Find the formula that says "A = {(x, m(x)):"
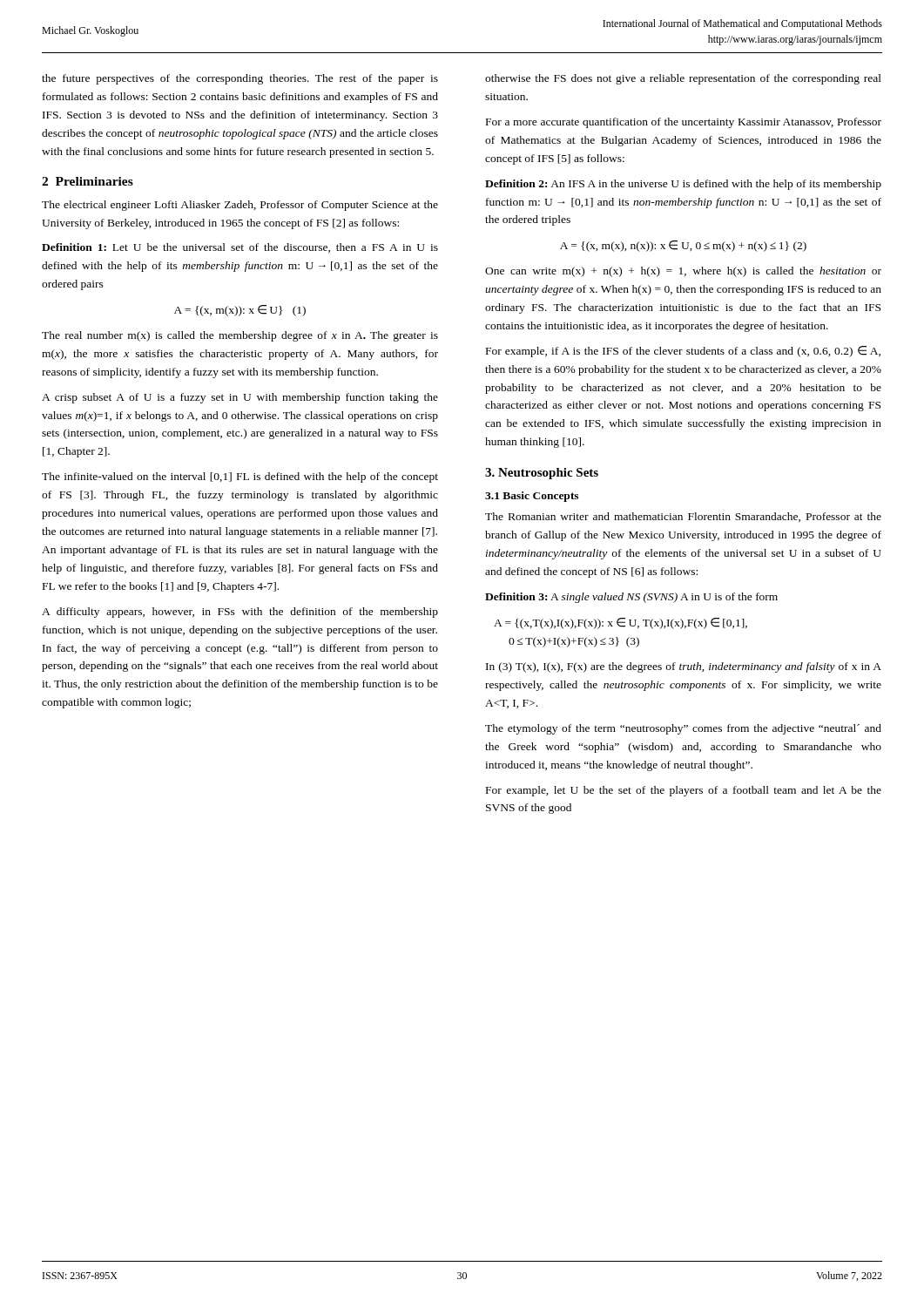Screen dimensions: 1307x924 [240, 310]
